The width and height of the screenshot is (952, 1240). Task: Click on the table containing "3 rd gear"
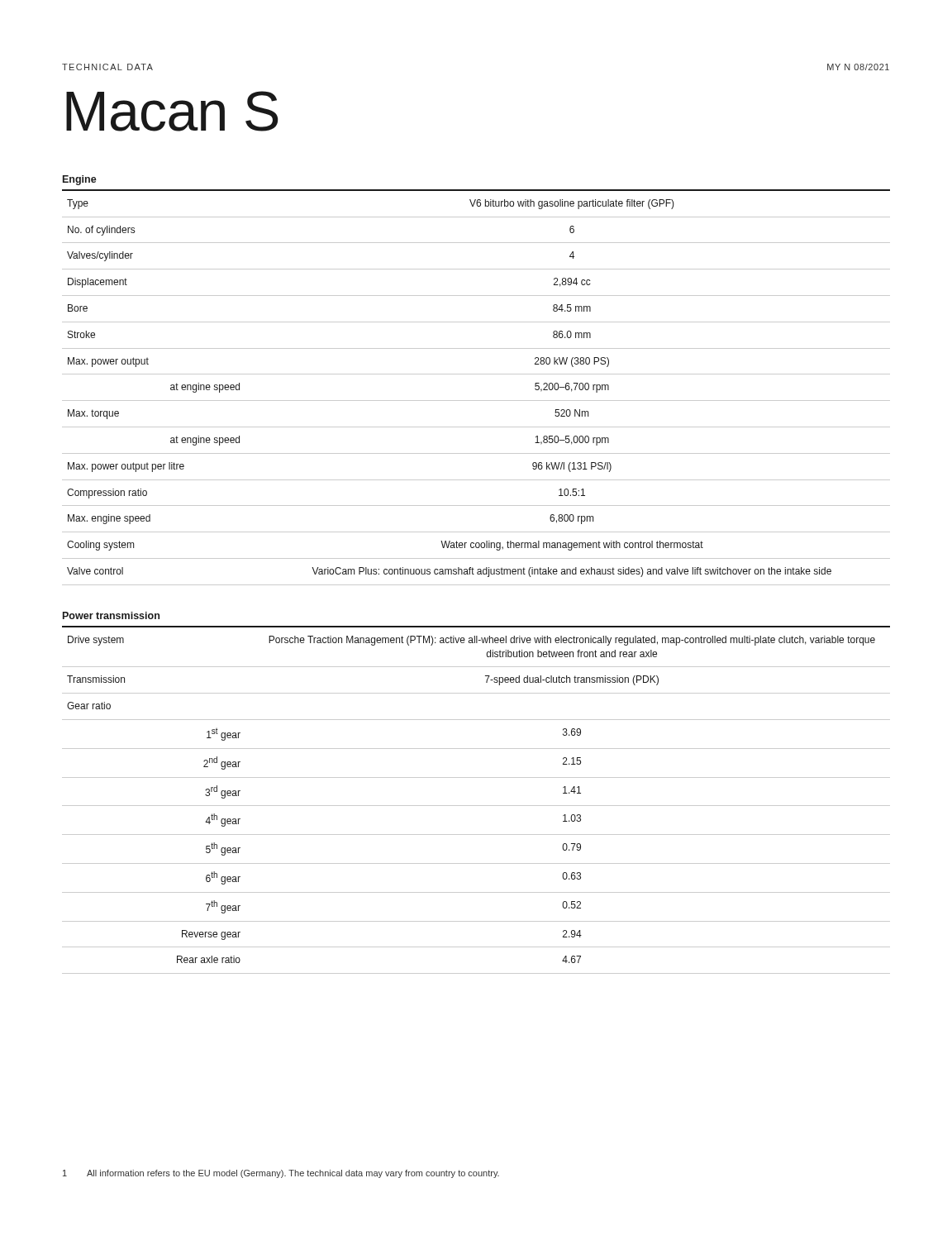point(476,801)
